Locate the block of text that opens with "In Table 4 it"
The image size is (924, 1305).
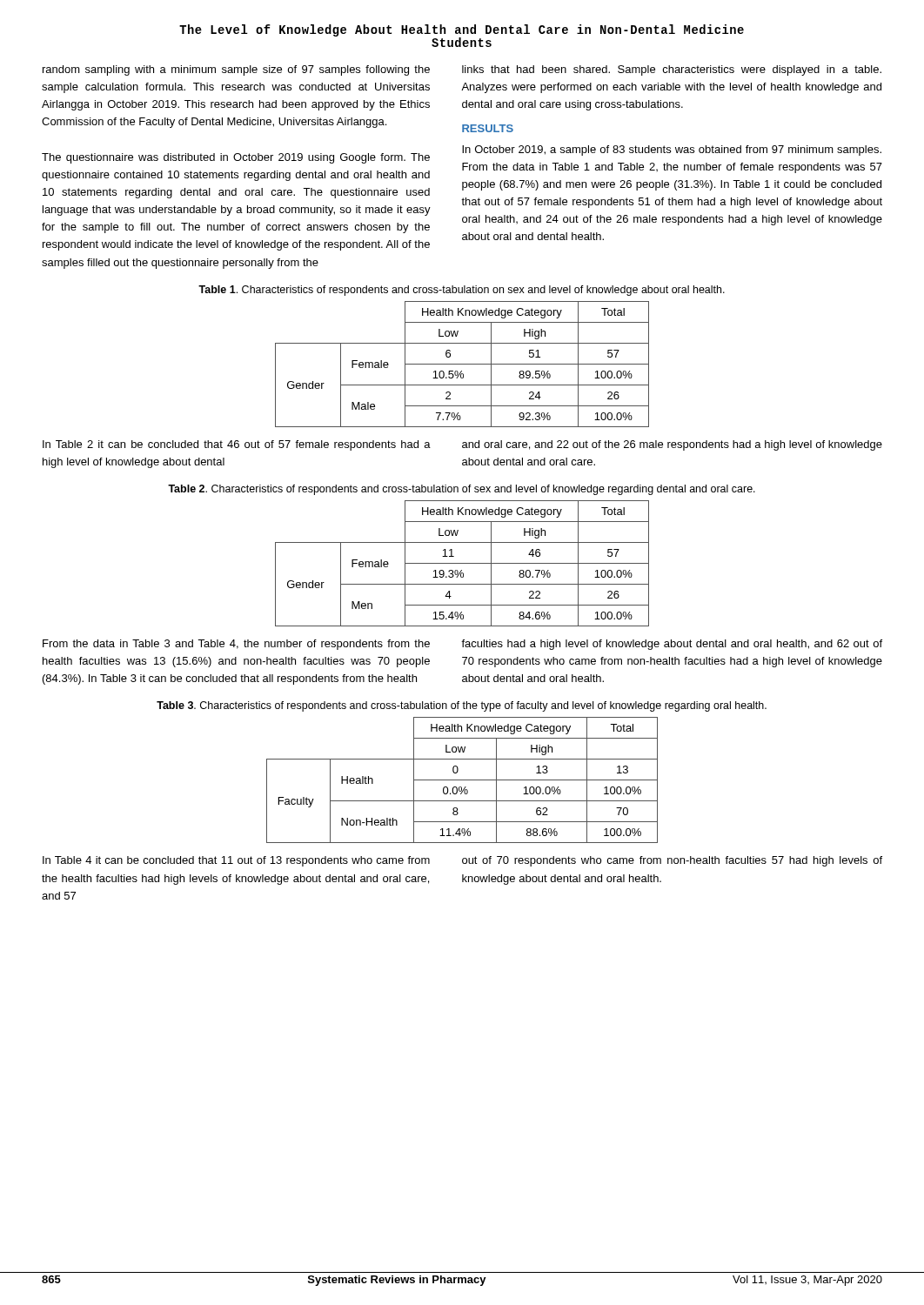(x=236, y=878)
